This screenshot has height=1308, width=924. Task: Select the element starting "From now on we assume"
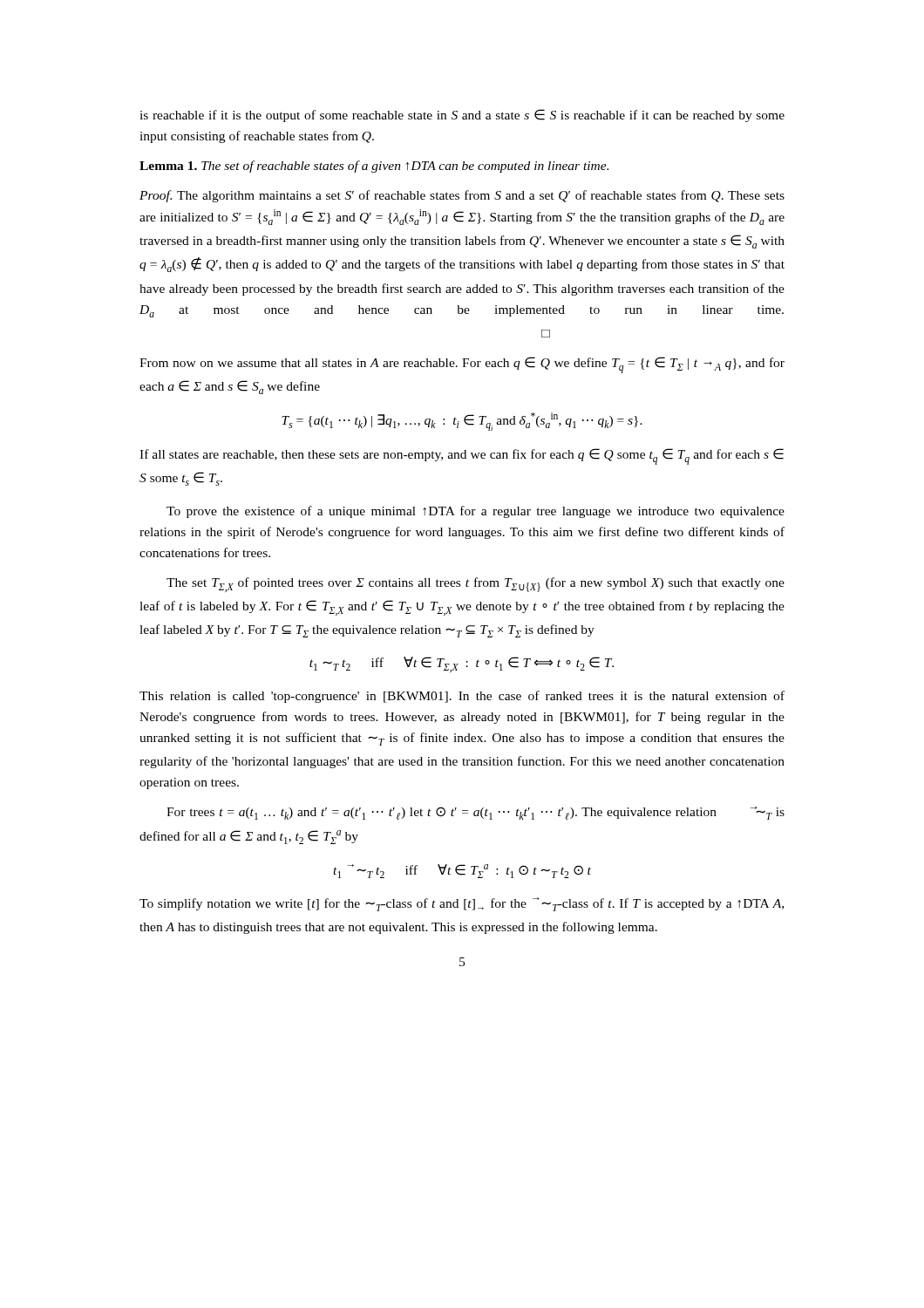click(462, 376)
